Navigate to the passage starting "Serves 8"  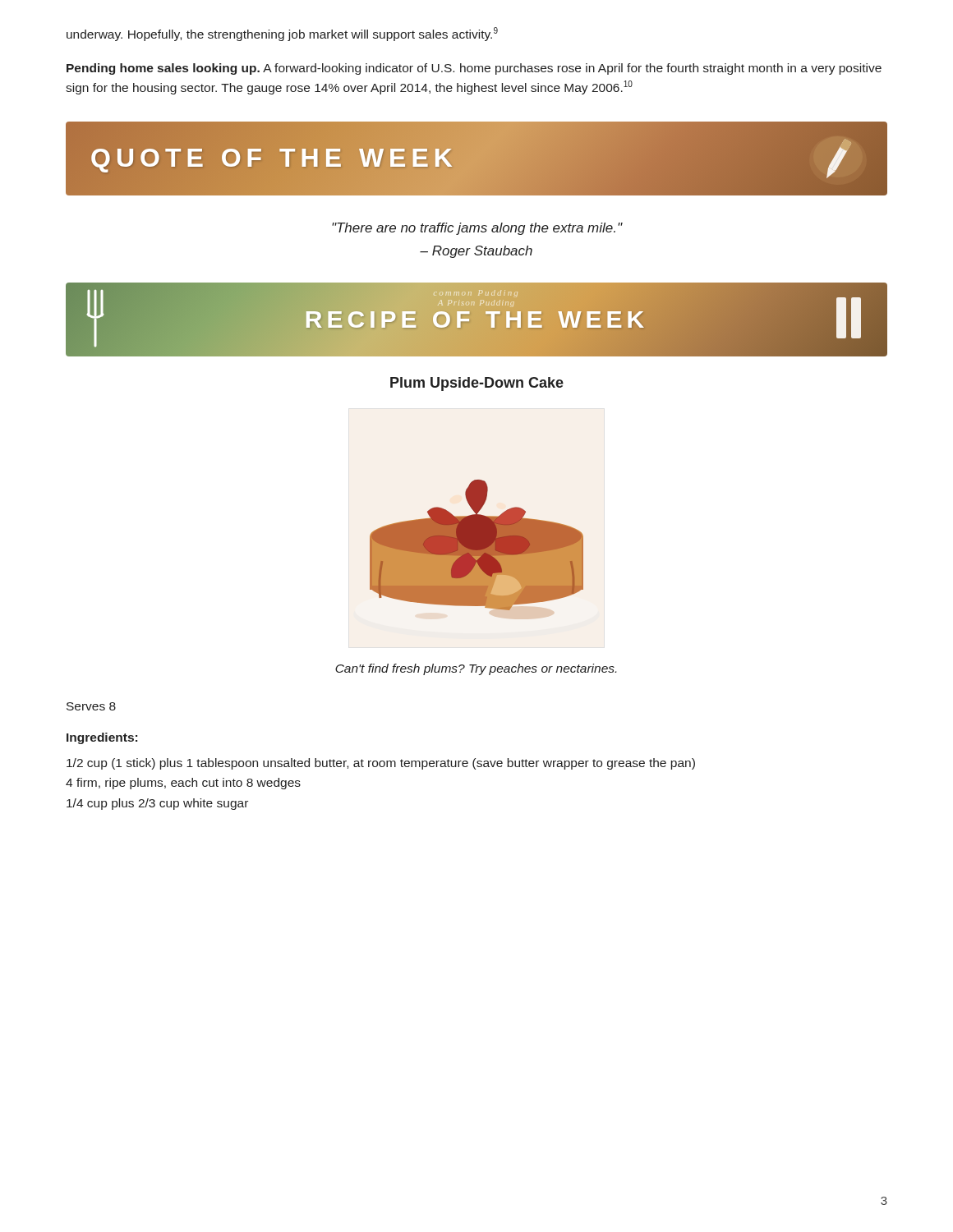click(91, 706)
